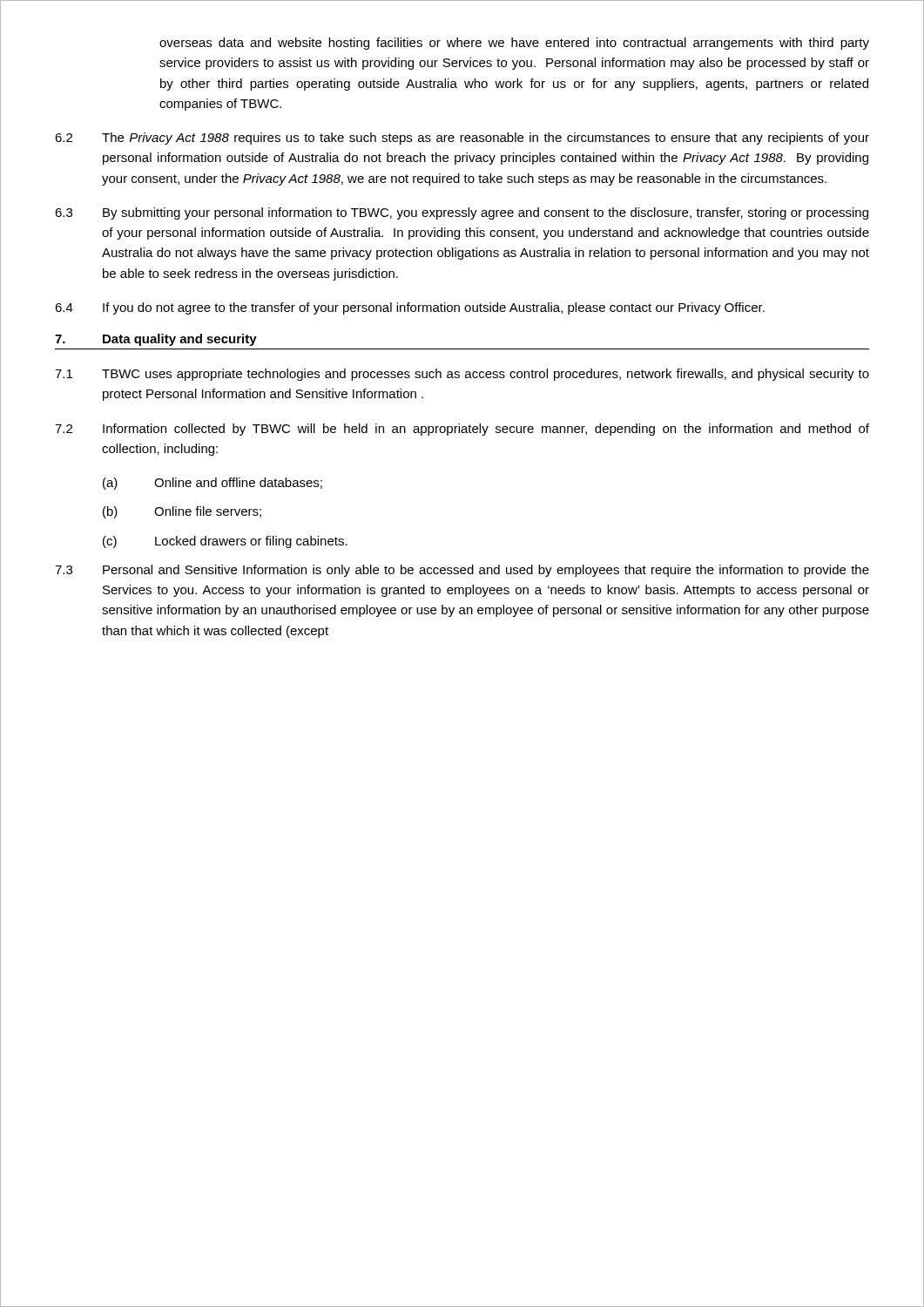
Task: Click the passage that begins "7.3 Personal and Sensitive Information is"
Action: 462,600
